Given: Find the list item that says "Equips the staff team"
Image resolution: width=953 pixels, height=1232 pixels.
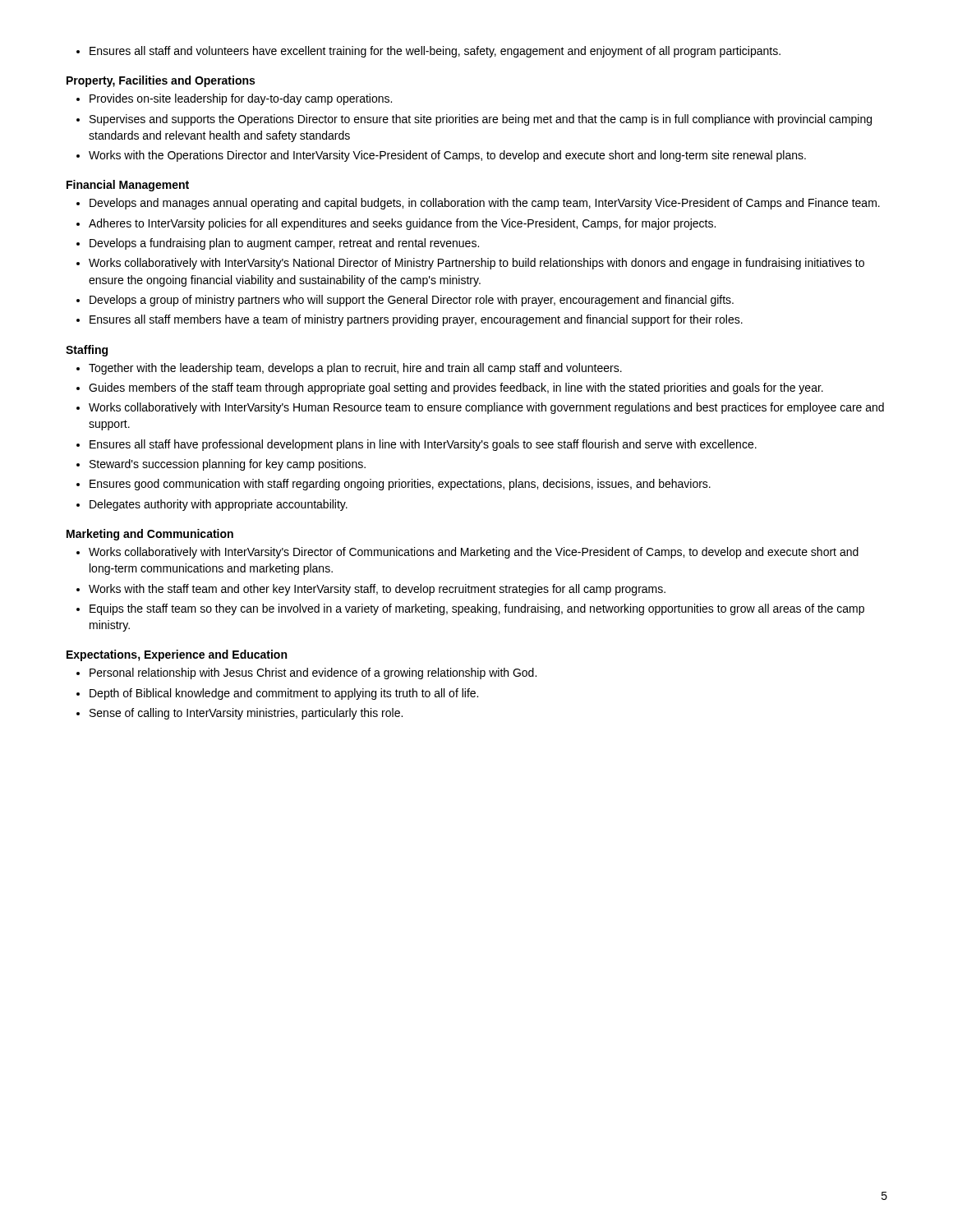Looking at the screenshot, I should click(477, 617).
